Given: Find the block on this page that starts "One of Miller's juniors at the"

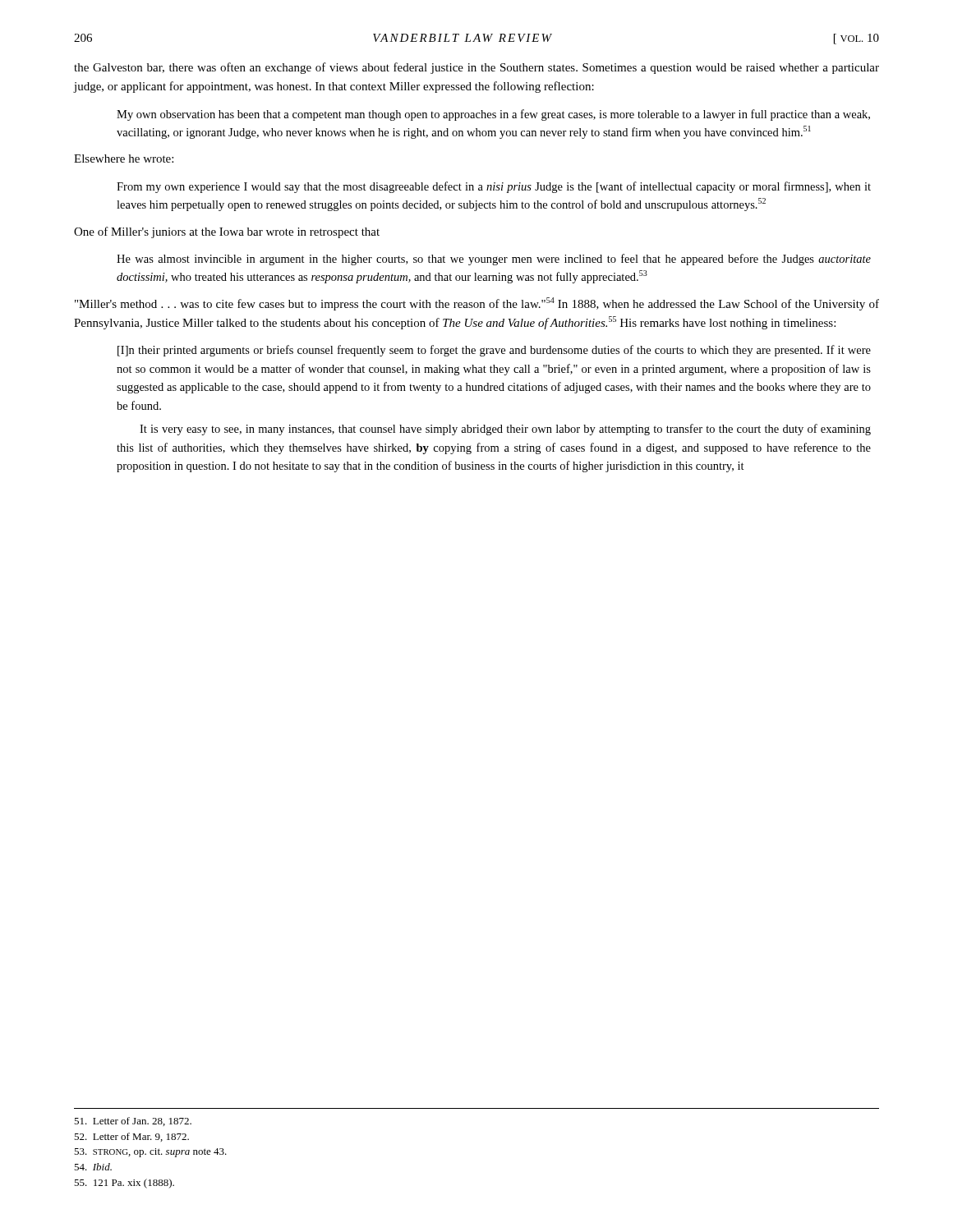Looking at the screenshot, I should (227, 231).
